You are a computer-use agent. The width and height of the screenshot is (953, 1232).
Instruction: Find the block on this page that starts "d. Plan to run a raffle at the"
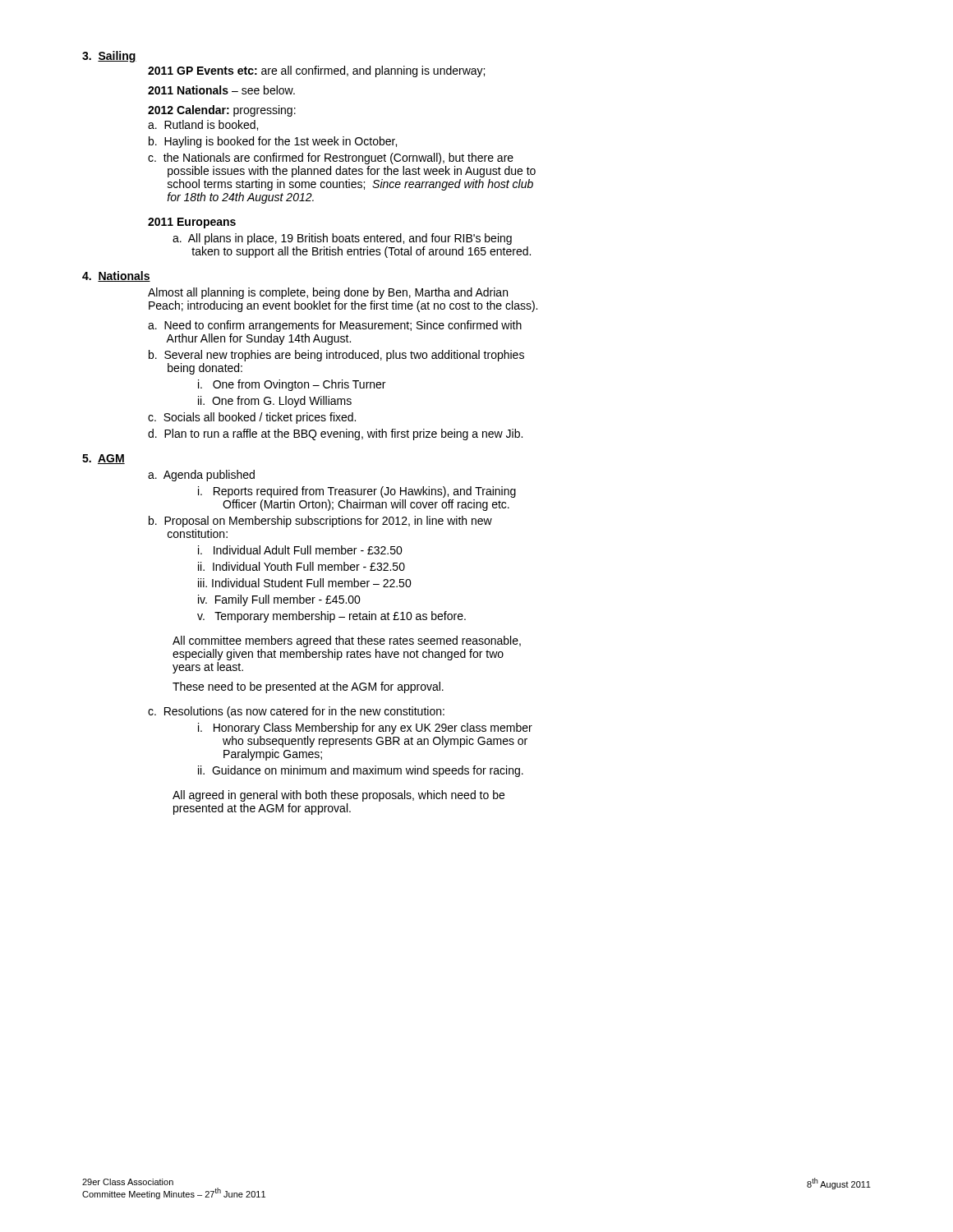pos(336,434)
